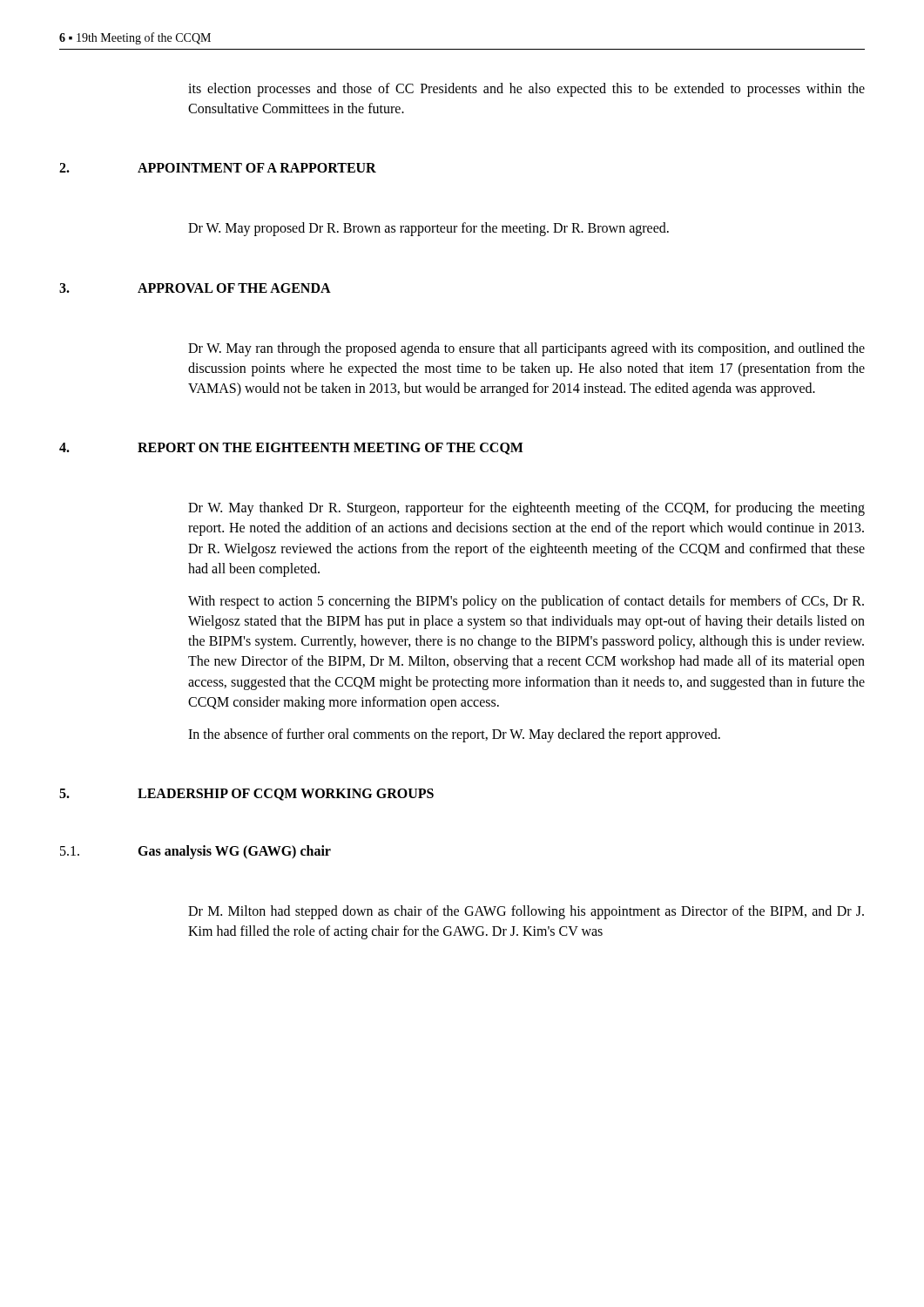Locate the text block containing "With respect to action"

coord(526,651)
